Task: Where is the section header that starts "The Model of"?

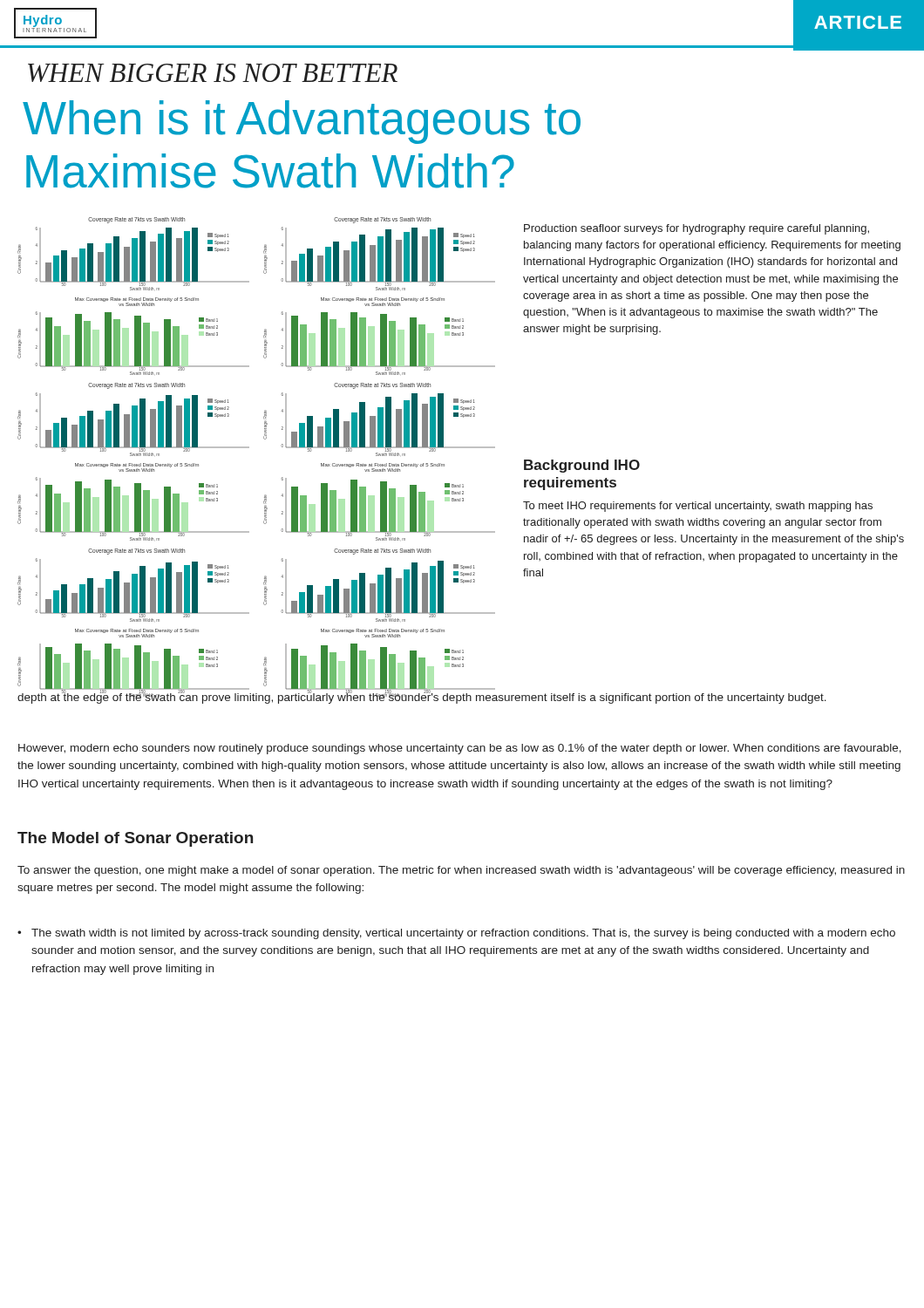Action: (136, 838)
